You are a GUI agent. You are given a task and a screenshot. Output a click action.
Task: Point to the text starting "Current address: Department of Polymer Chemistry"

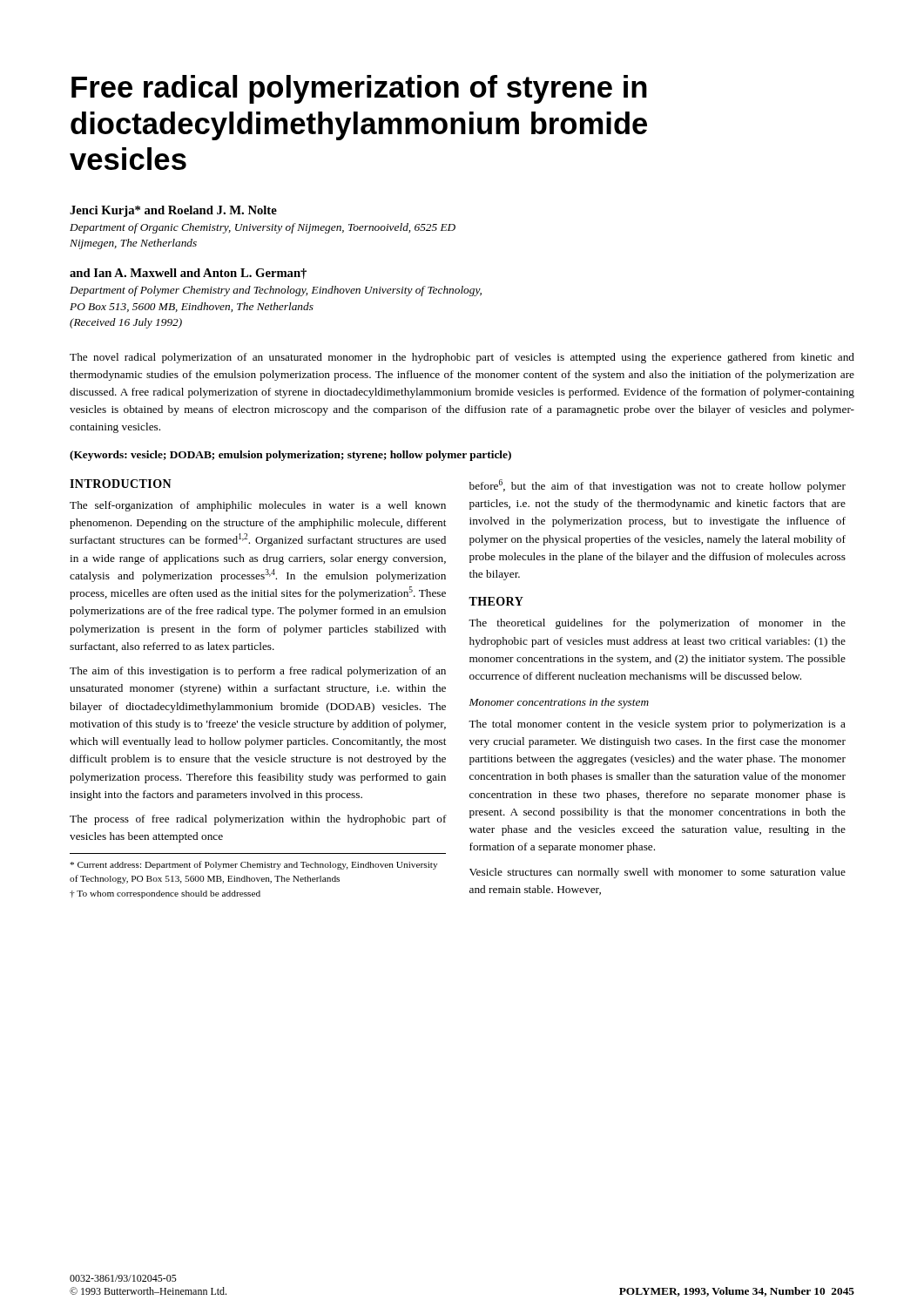(x=254, y=879)
